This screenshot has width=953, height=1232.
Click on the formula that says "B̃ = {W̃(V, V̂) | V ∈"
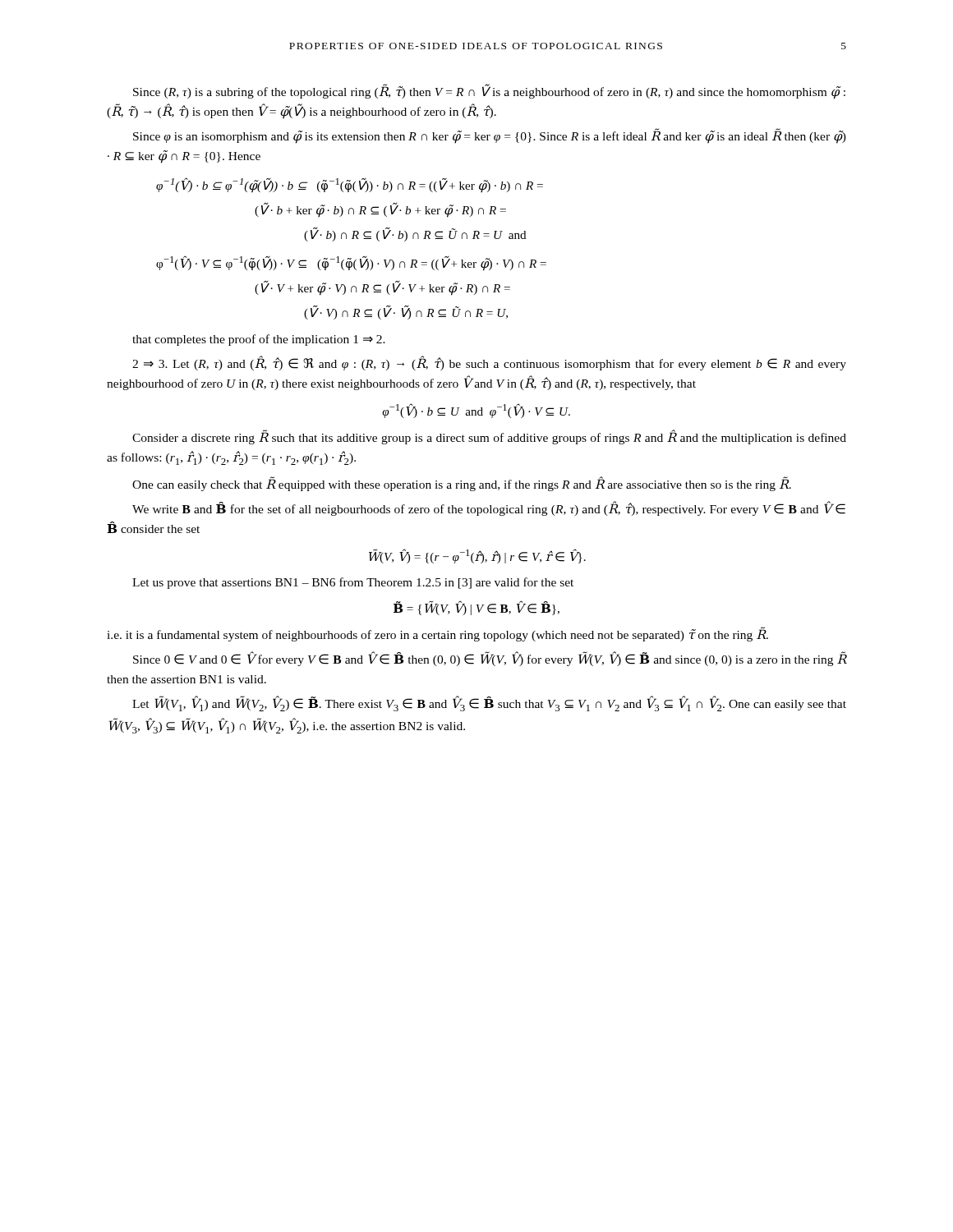tap(476, 609)
